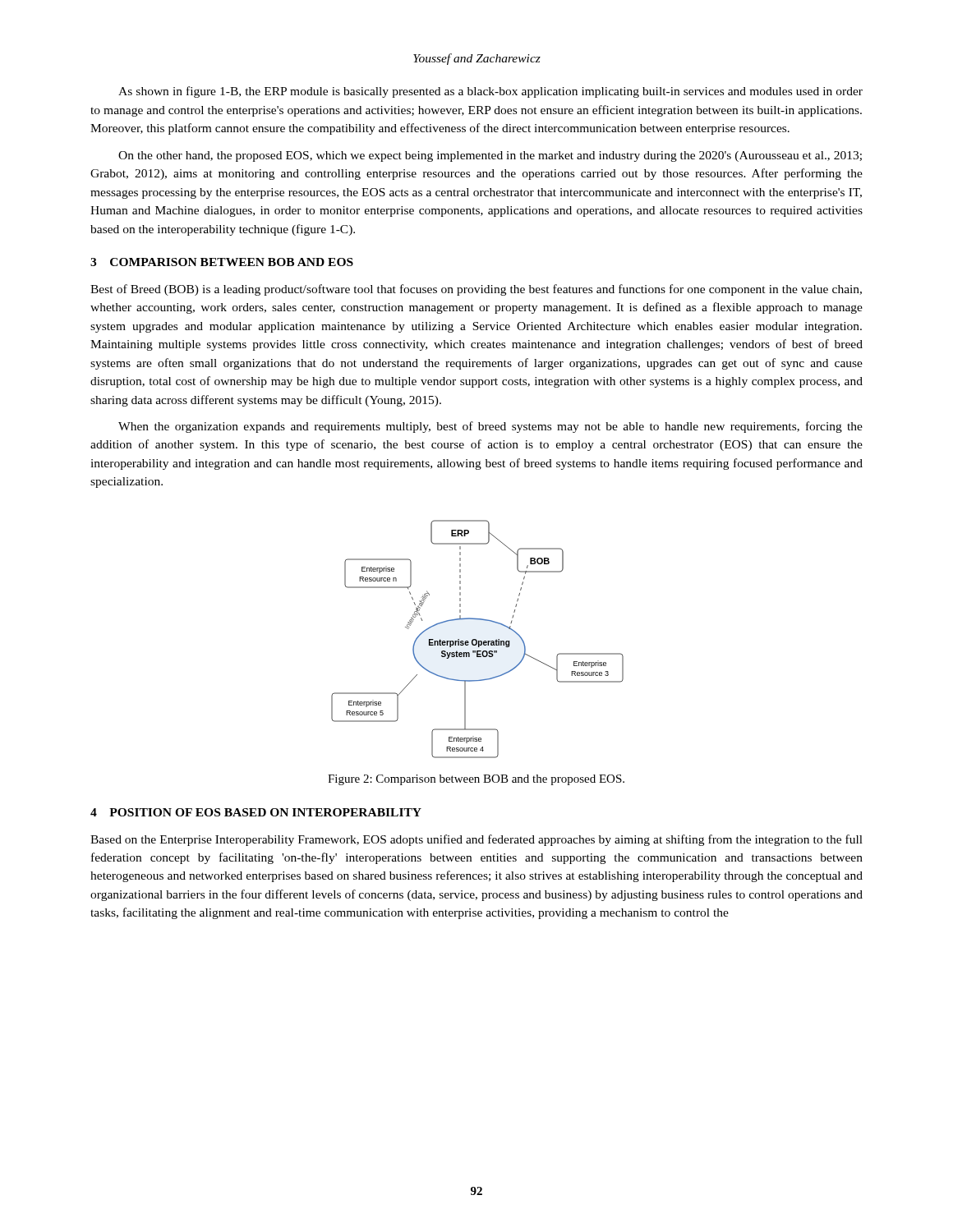Click on the text block starting "3 COMPARISON BETWEEN BOB AND EOS"
The height and width of the screenshot is (1232, 953).
[x=222, y=262]
